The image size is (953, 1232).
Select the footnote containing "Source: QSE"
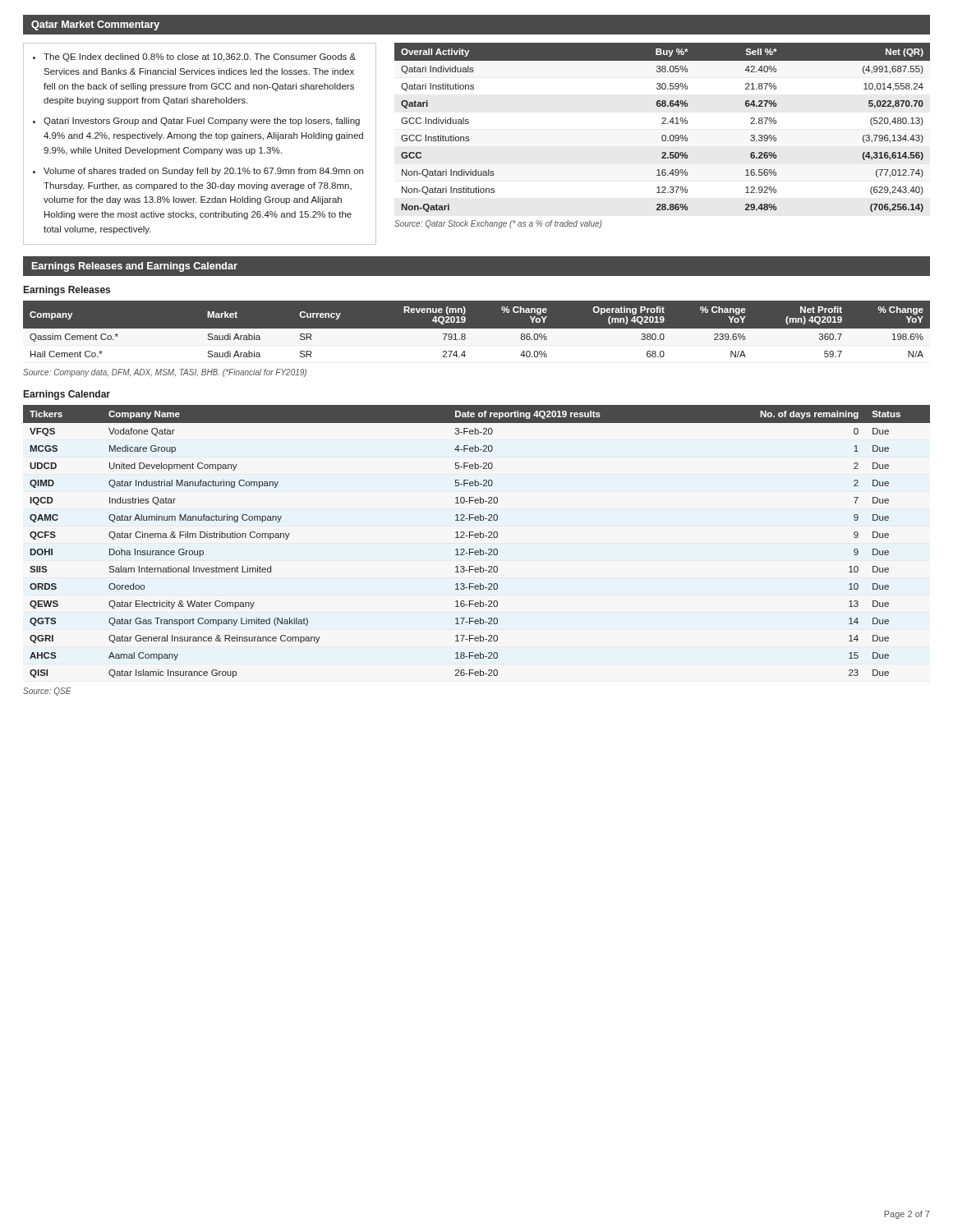coord(47,691)
